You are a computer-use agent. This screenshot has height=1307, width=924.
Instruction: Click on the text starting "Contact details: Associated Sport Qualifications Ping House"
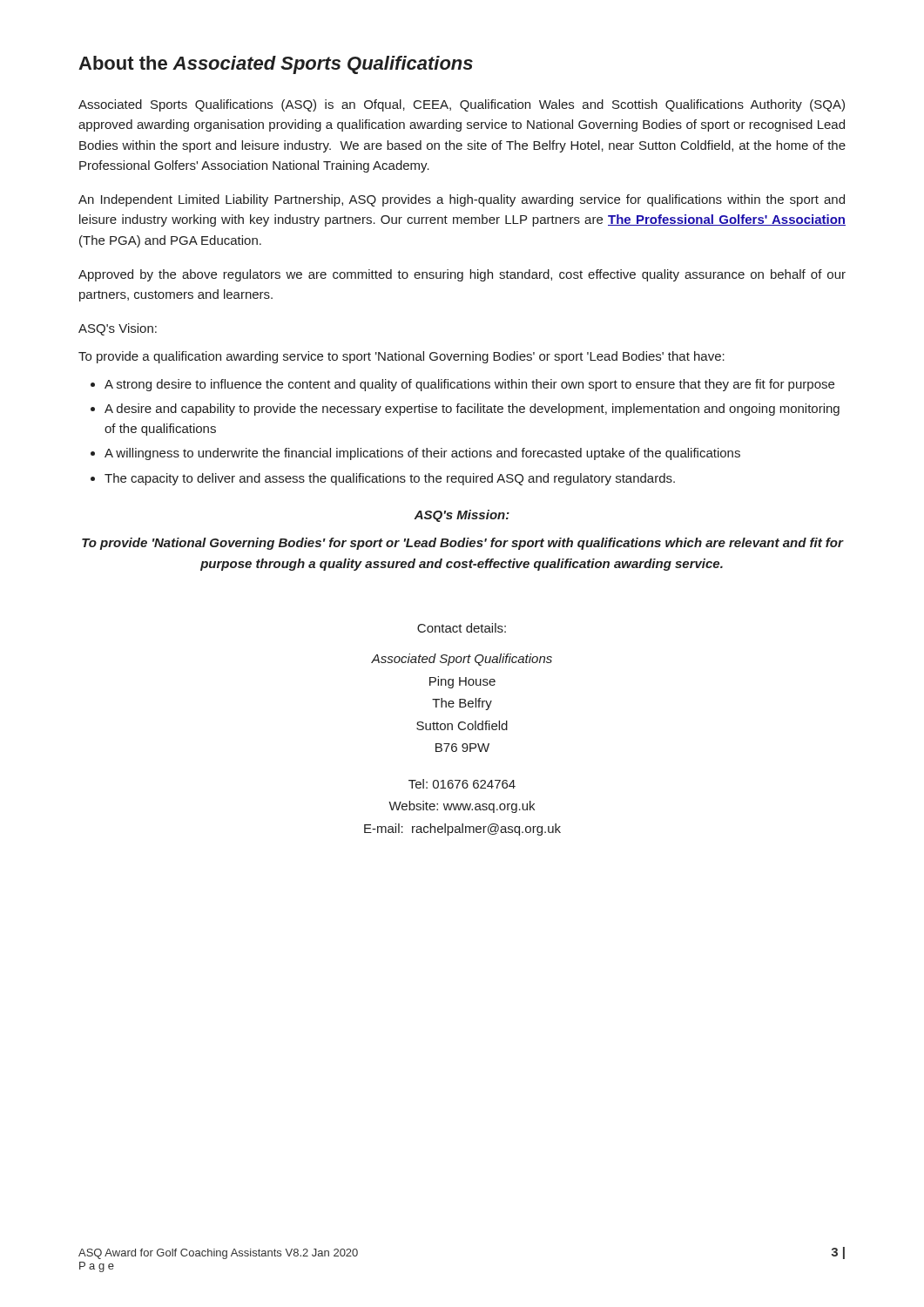point(462,728)
